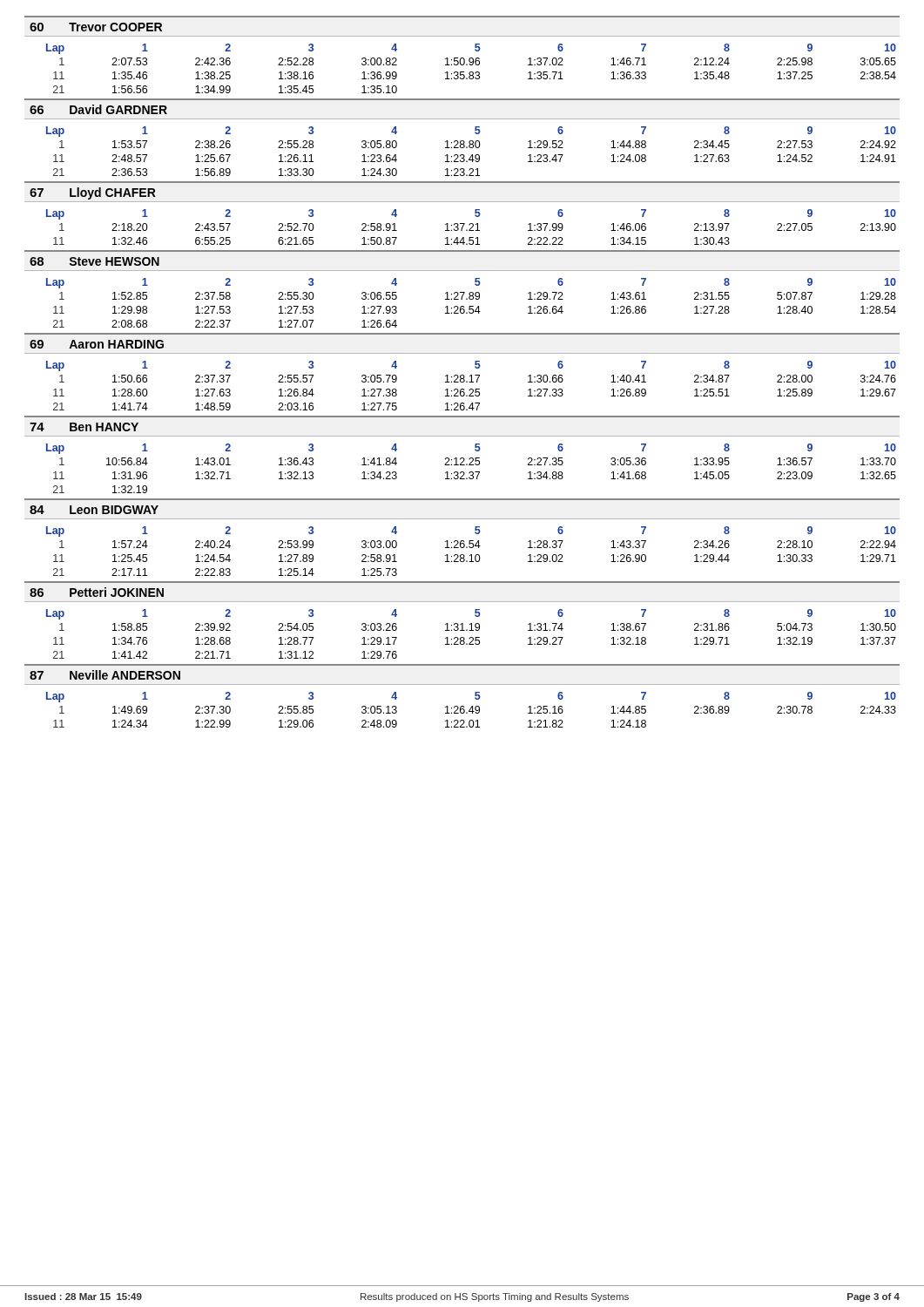The width and height of the screenshot is (924, 1307).
Task: Locate the table with the text "2:31.55"
Action: (x=462, y=303)
